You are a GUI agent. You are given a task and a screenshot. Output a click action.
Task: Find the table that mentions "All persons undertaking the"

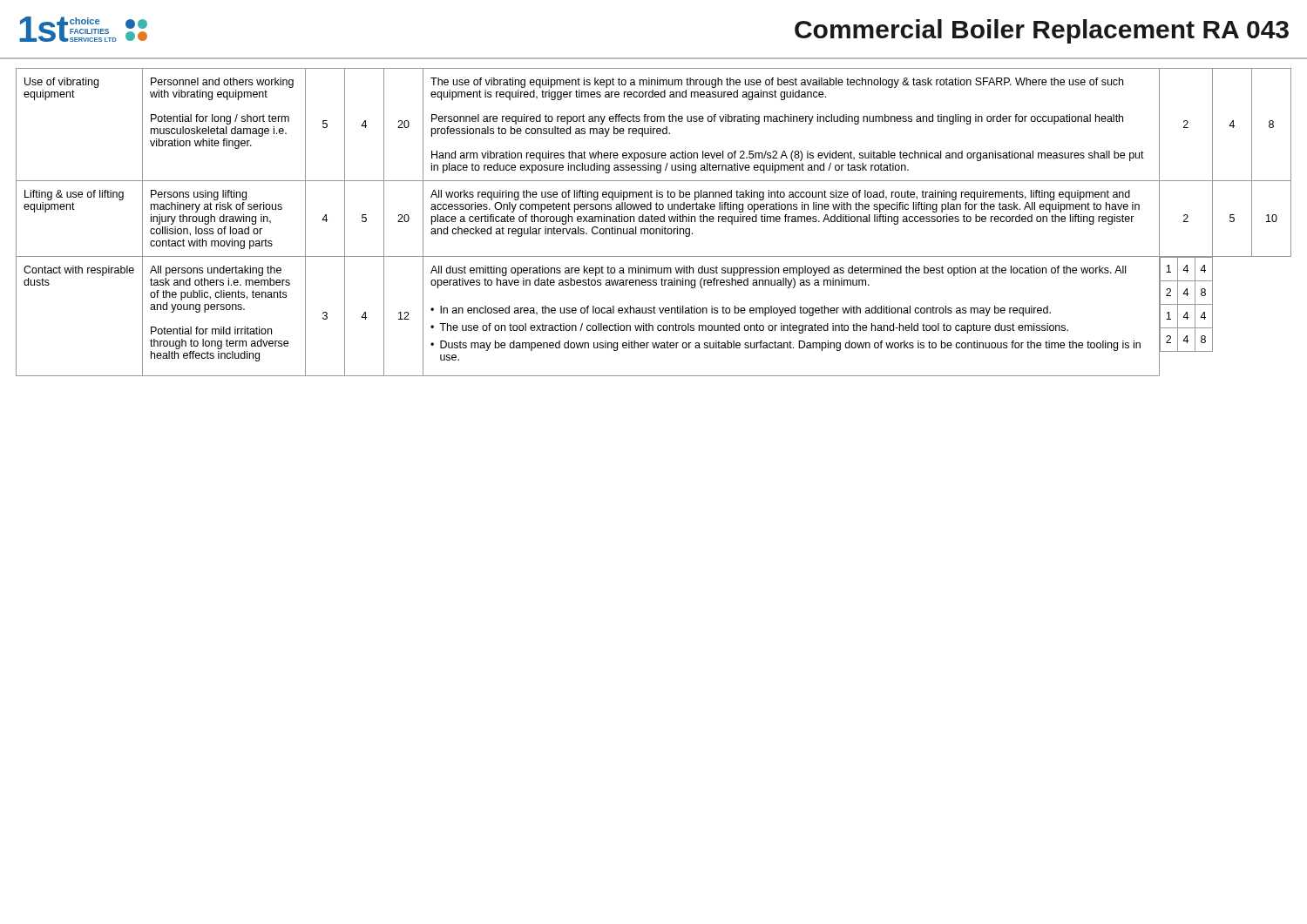coord(654,222)
